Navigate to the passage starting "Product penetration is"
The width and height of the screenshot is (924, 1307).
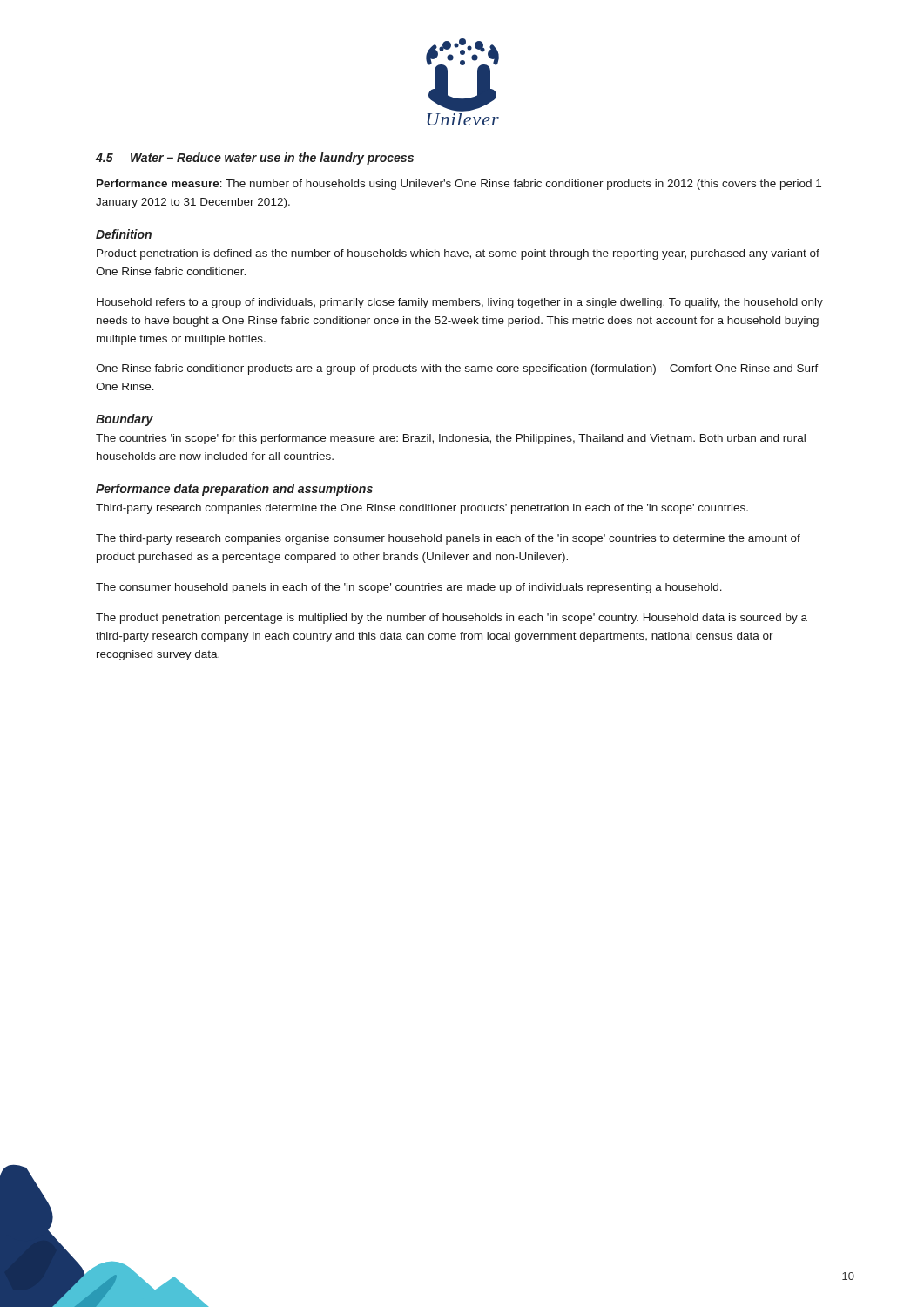coord(458,262)
